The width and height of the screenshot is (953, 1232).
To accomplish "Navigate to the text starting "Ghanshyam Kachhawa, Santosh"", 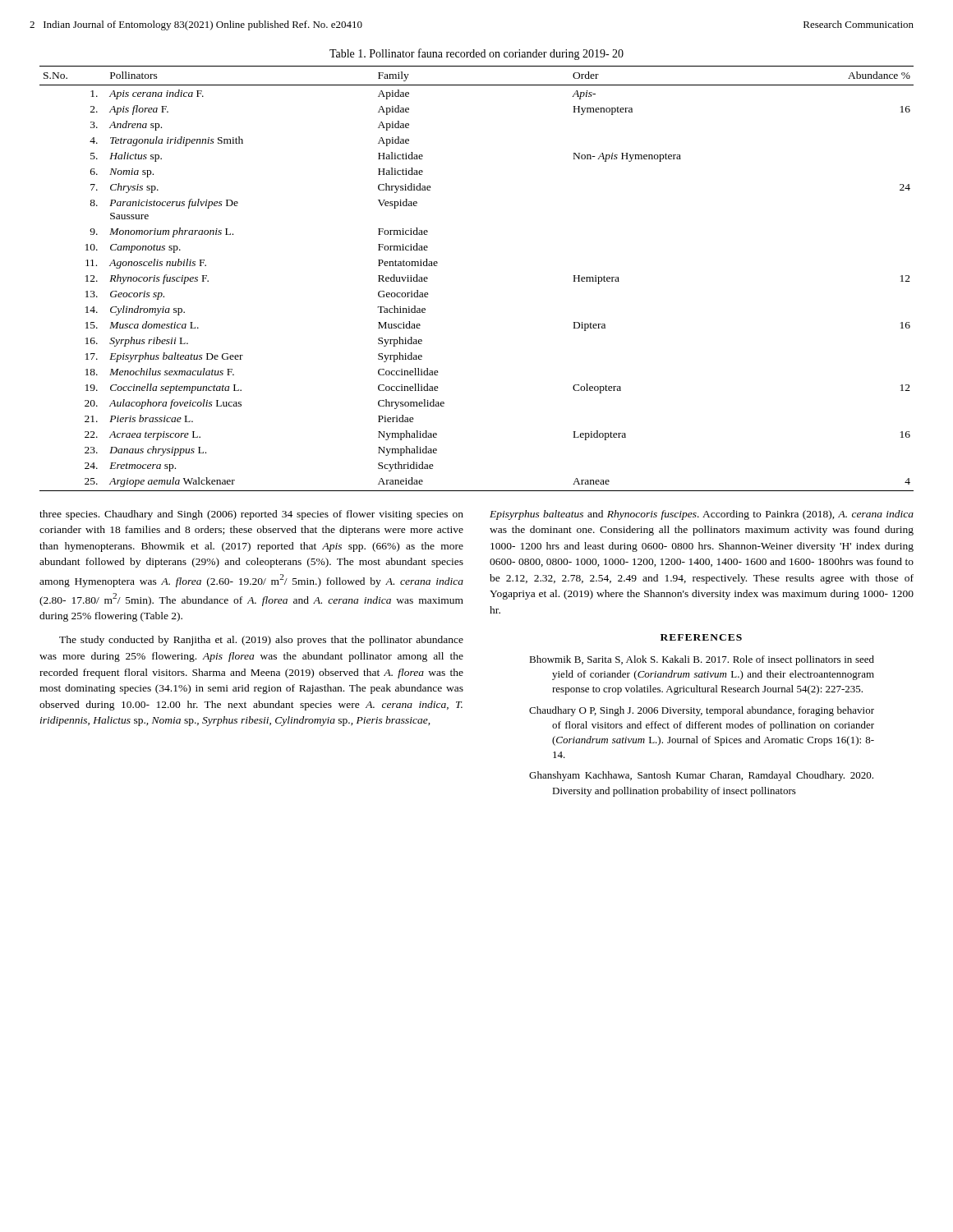I will [702, 783].
